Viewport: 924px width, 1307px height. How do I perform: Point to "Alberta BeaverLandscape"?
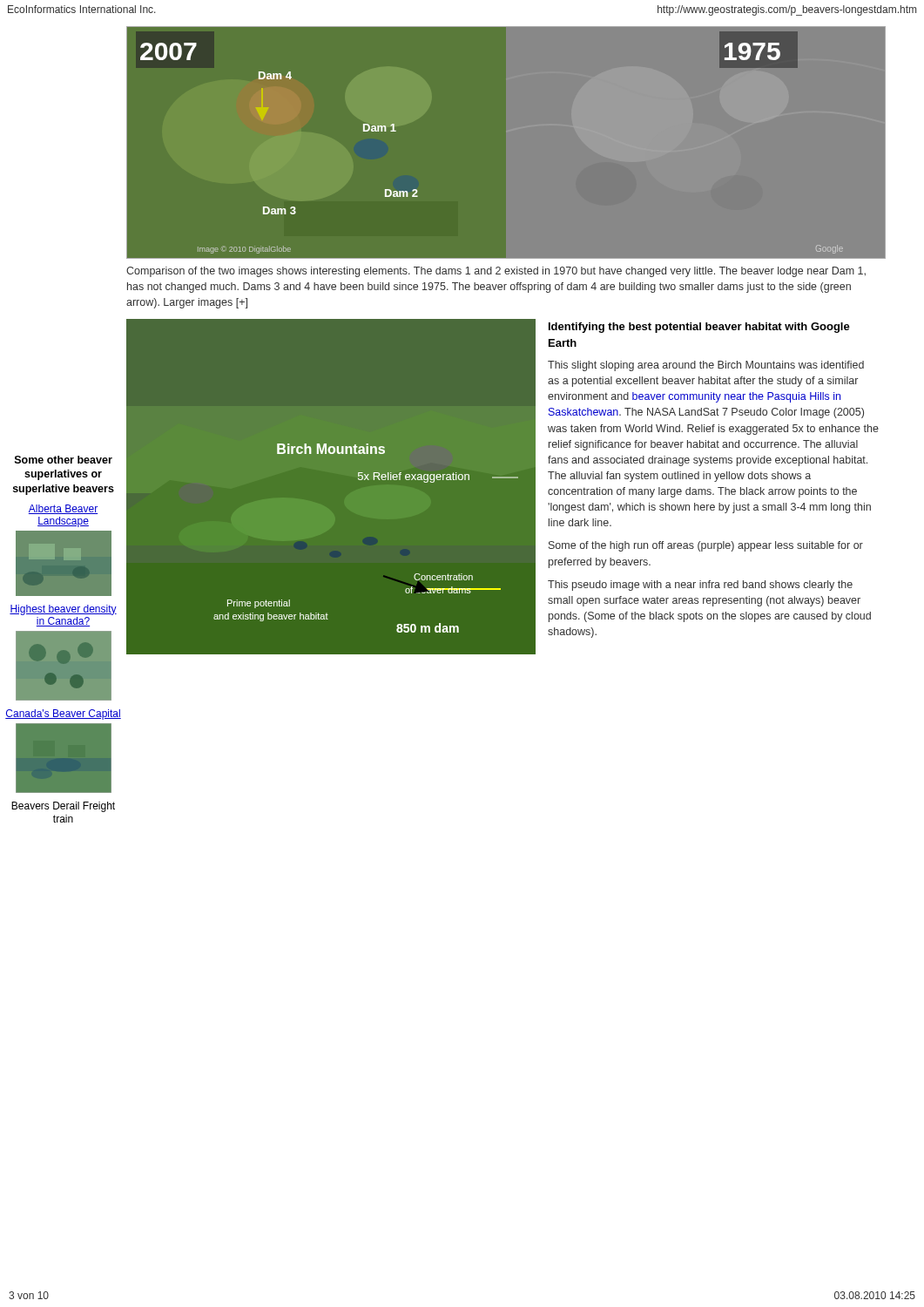[63, 515]
